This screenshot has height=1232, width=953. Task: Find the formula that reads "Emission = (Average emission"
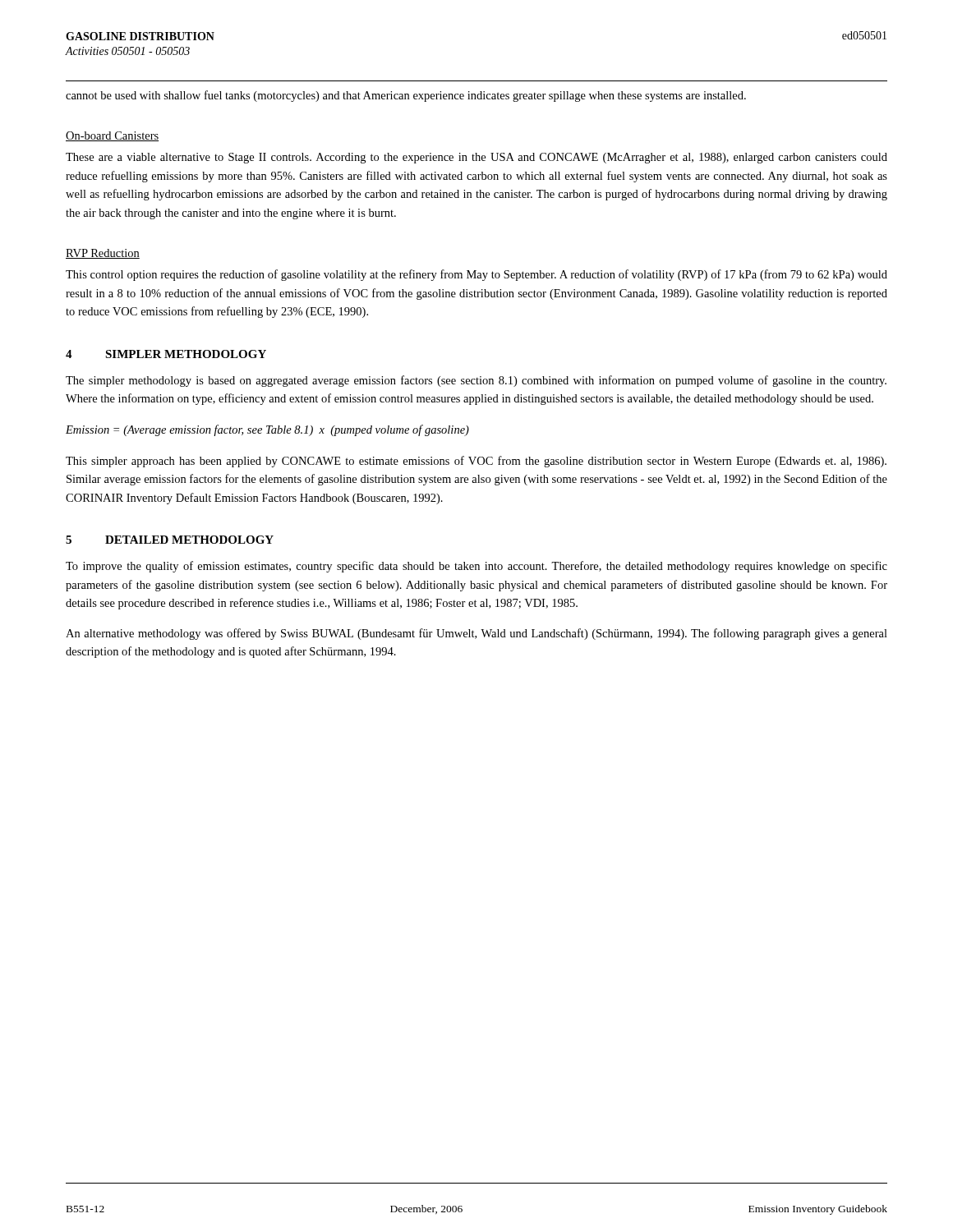pos(267,429)
